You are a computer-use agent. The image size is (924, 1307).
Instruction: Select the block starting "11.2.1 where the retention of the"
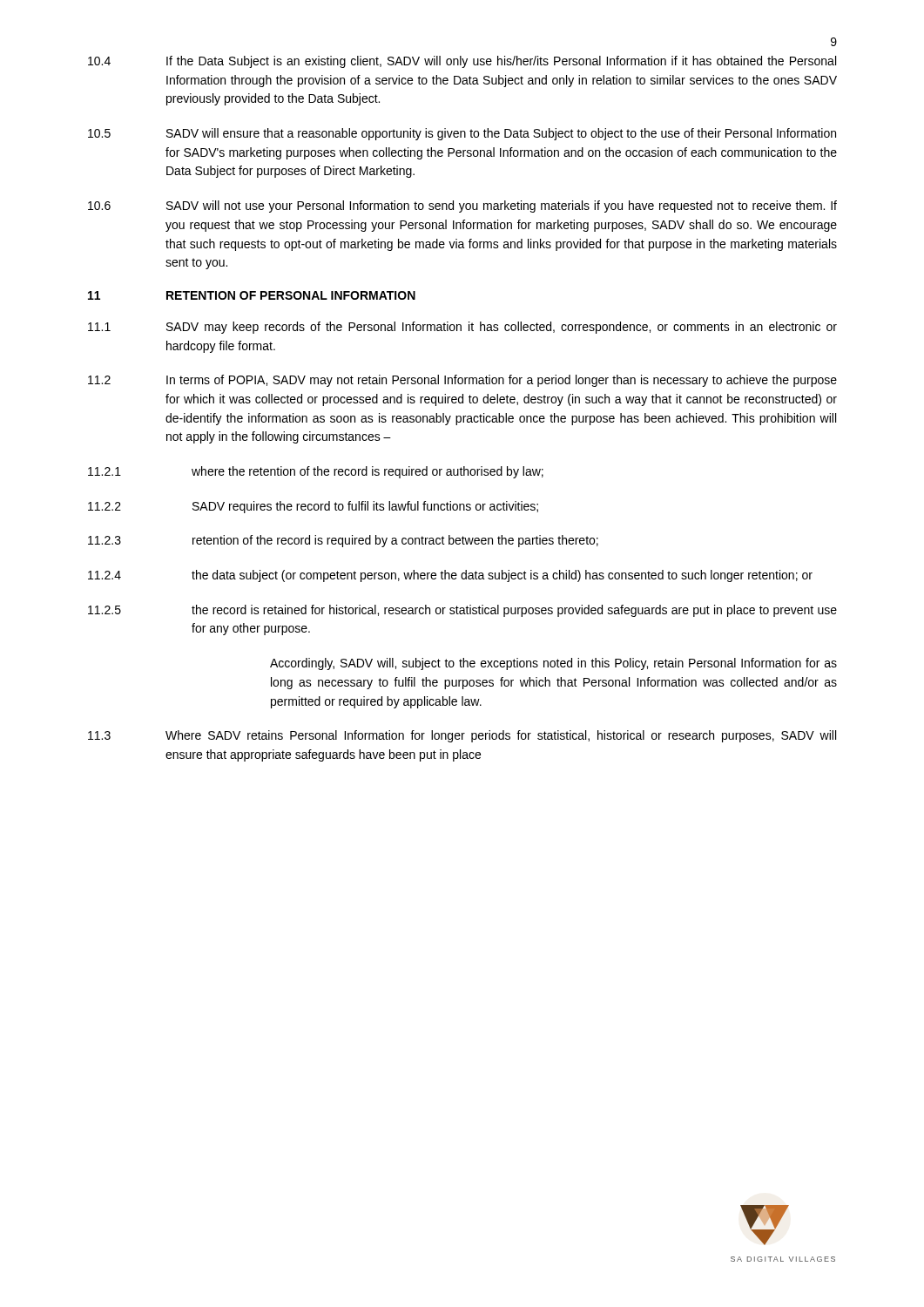pyautogui.click(x=462, y=472)
